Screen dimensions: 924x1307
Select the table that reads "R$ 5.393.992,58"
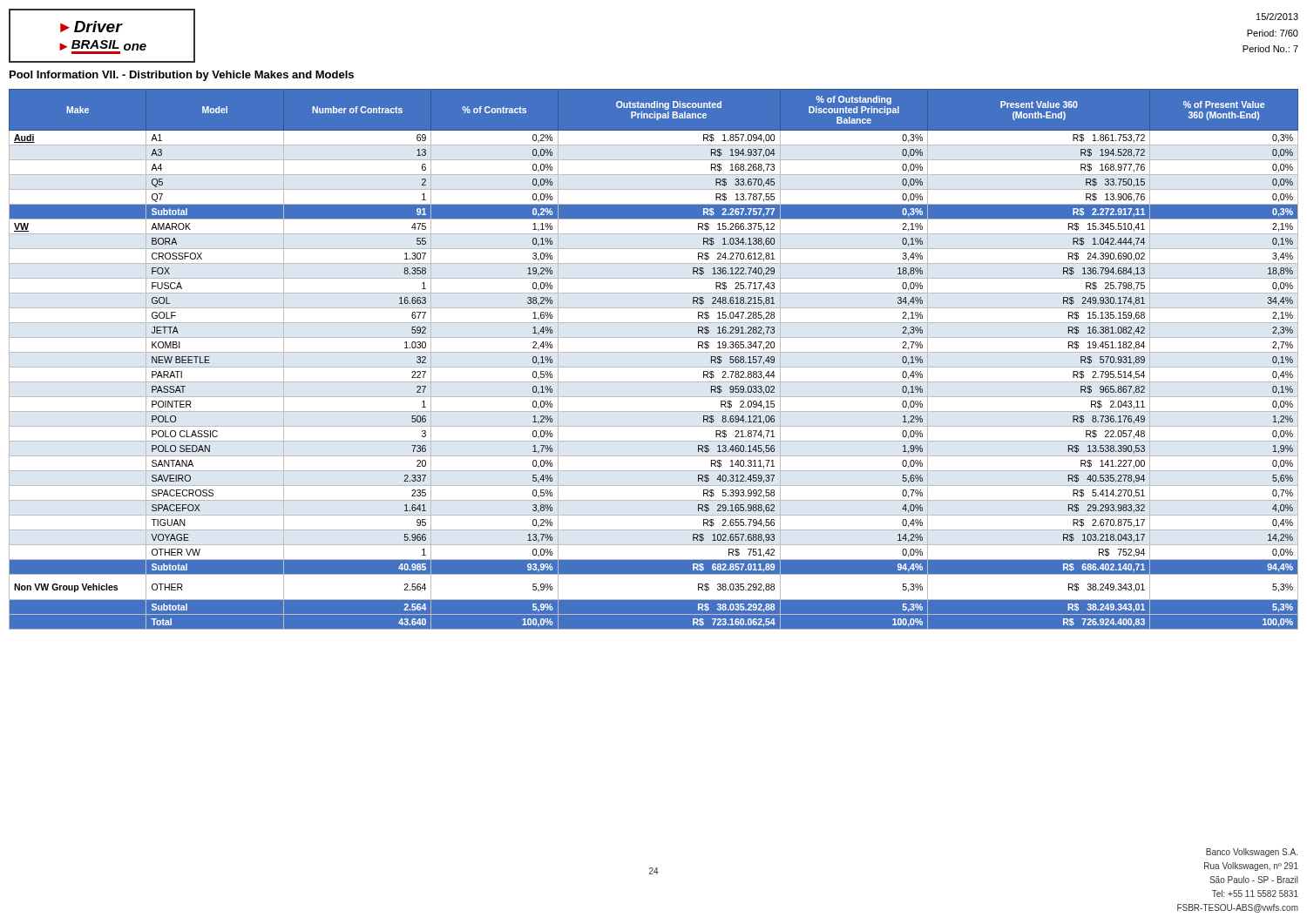click(x=654, y=463)
